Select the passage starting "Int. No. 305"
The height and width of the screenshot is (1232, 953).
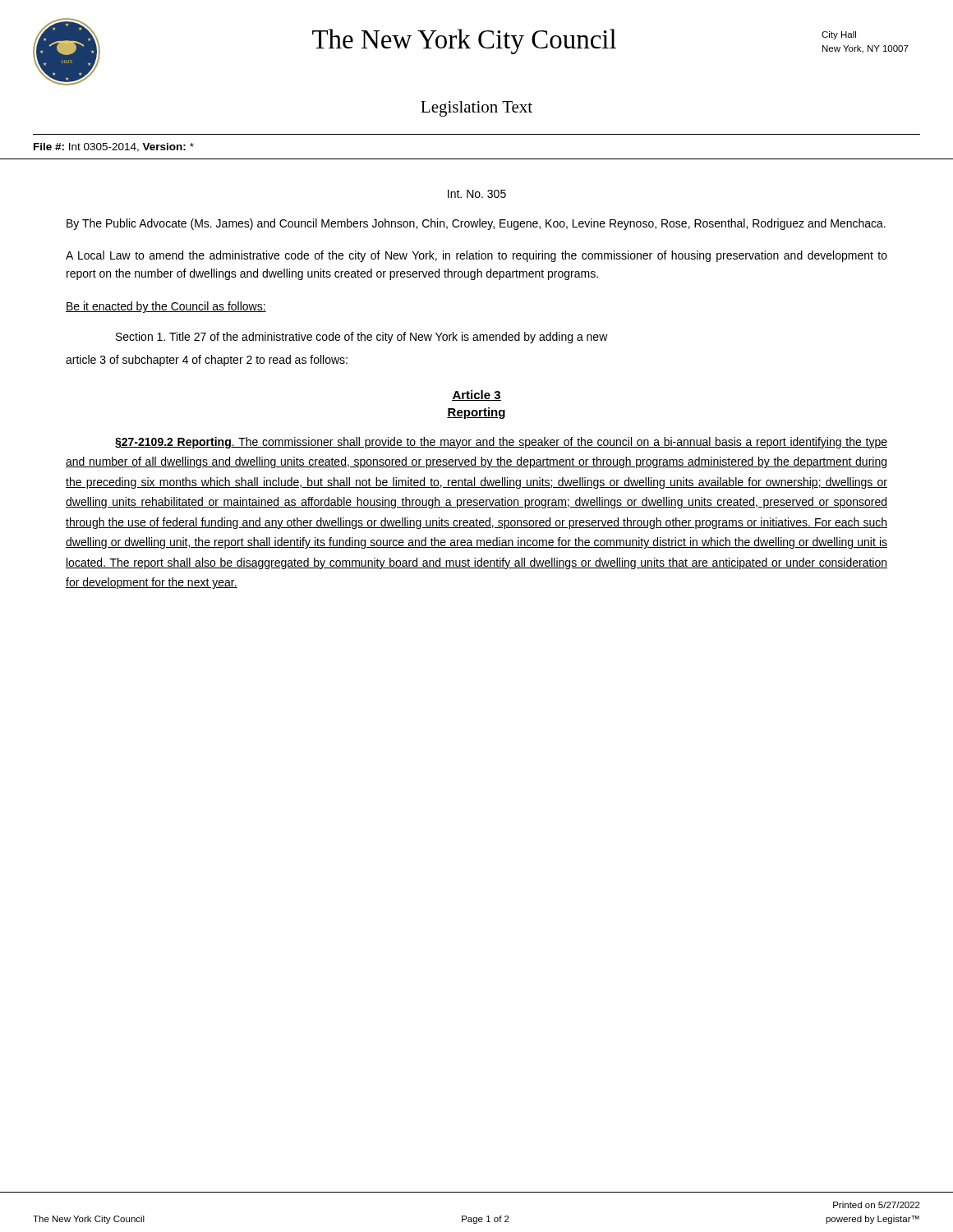tap(476, 194)
